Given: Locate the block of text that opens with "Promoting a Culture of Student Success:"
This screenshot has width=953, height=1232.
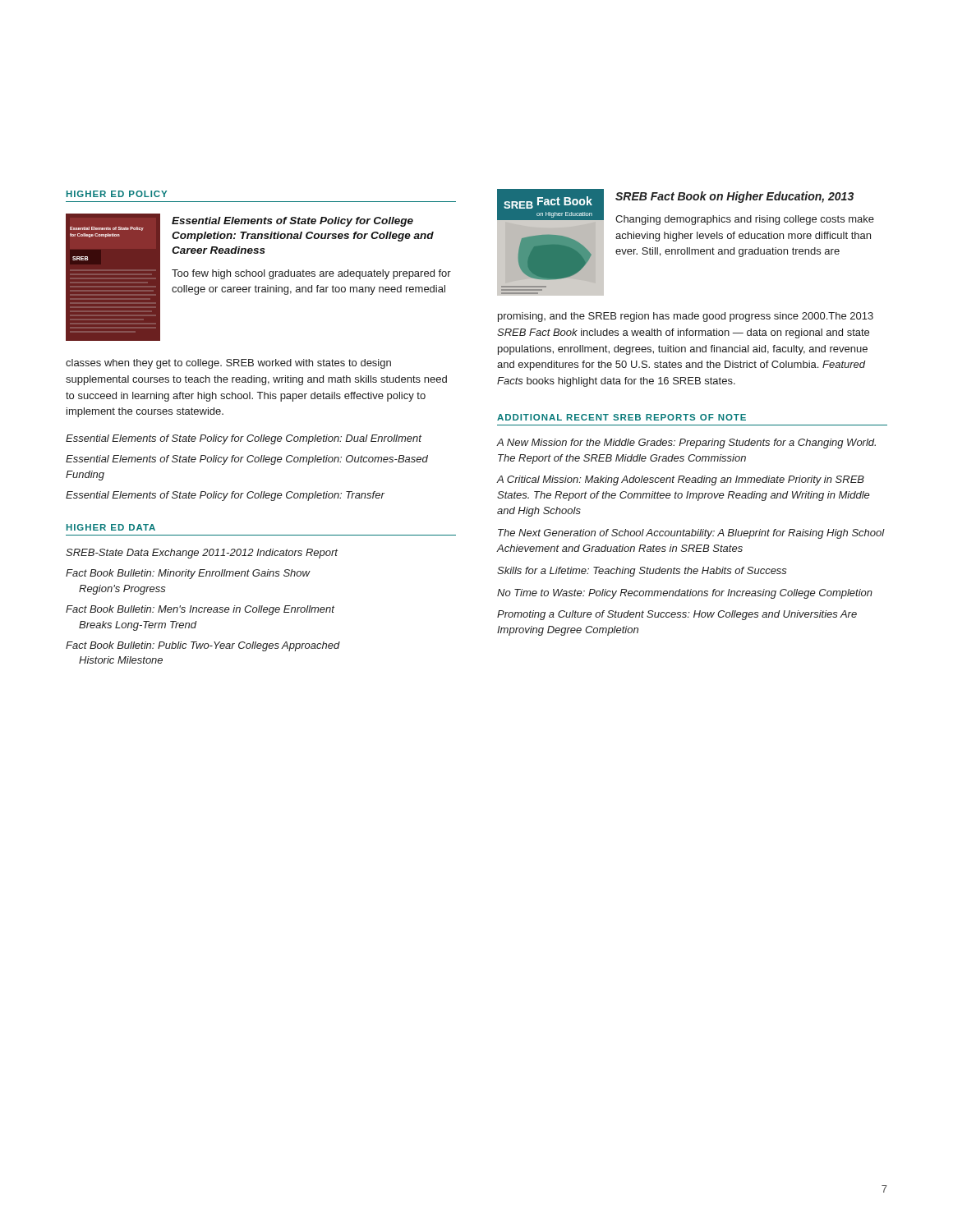Looking at the screenshot, I should [x=677, y=622].
